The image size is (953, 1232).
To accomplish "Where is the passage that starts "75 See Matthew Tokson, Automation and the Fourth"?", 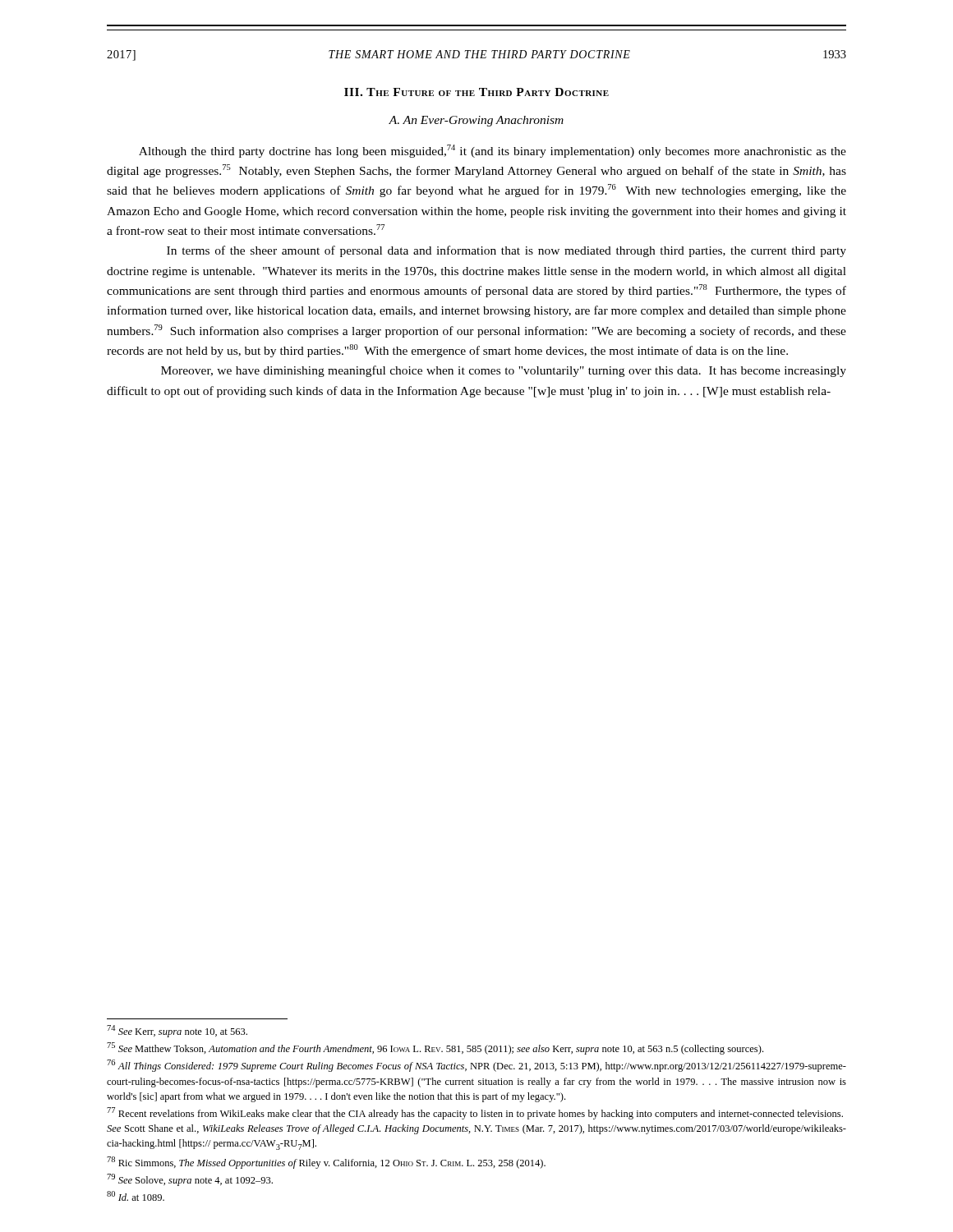I will [435, 1048].
